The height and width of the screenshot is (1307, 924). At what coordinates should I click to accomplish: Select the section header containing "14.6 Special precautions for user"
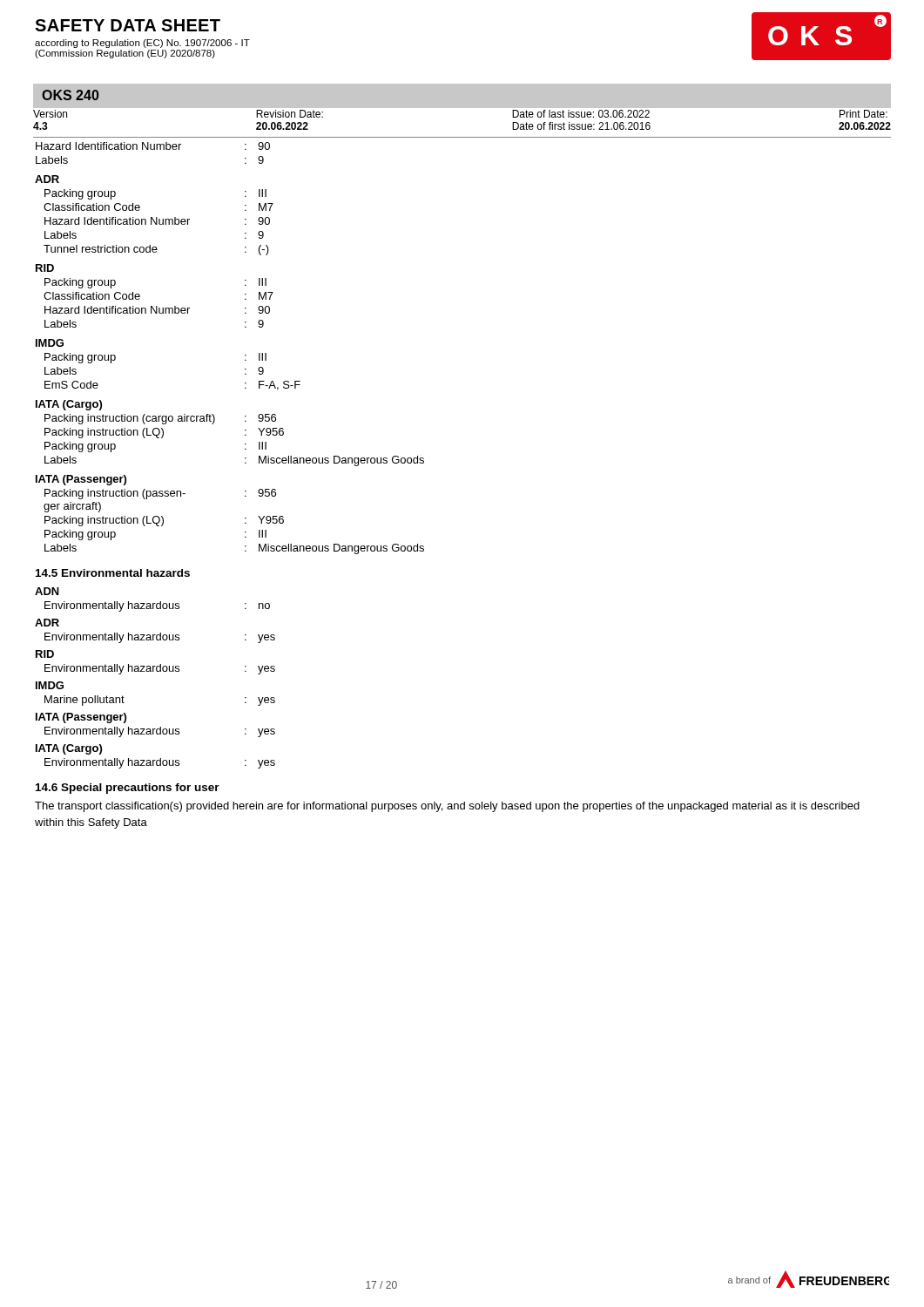[127, 787]
